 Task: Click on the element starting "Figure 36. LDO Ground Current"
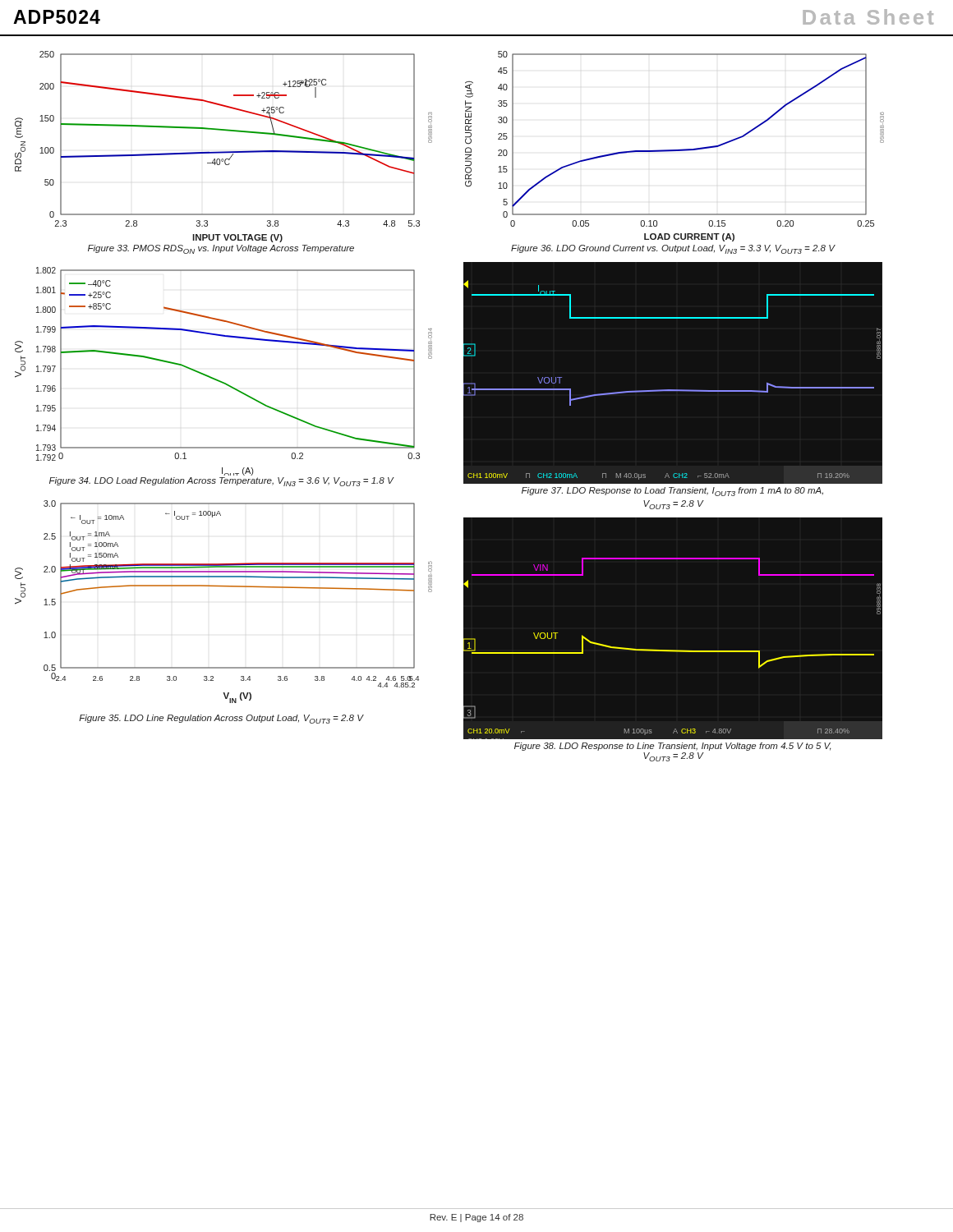673,249
